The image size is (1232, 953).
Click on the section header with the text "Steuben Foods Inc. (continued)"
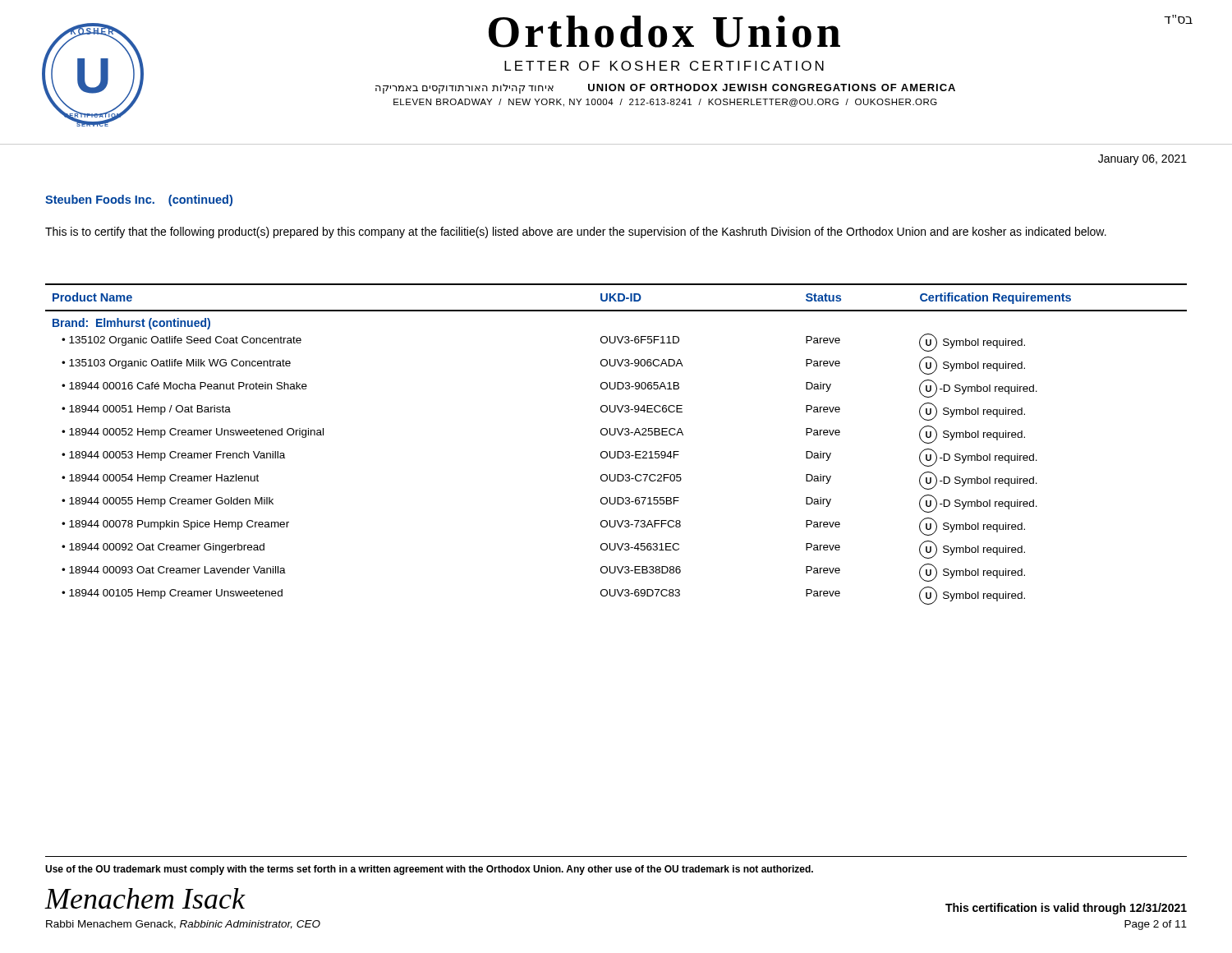[x=139, y=200]
